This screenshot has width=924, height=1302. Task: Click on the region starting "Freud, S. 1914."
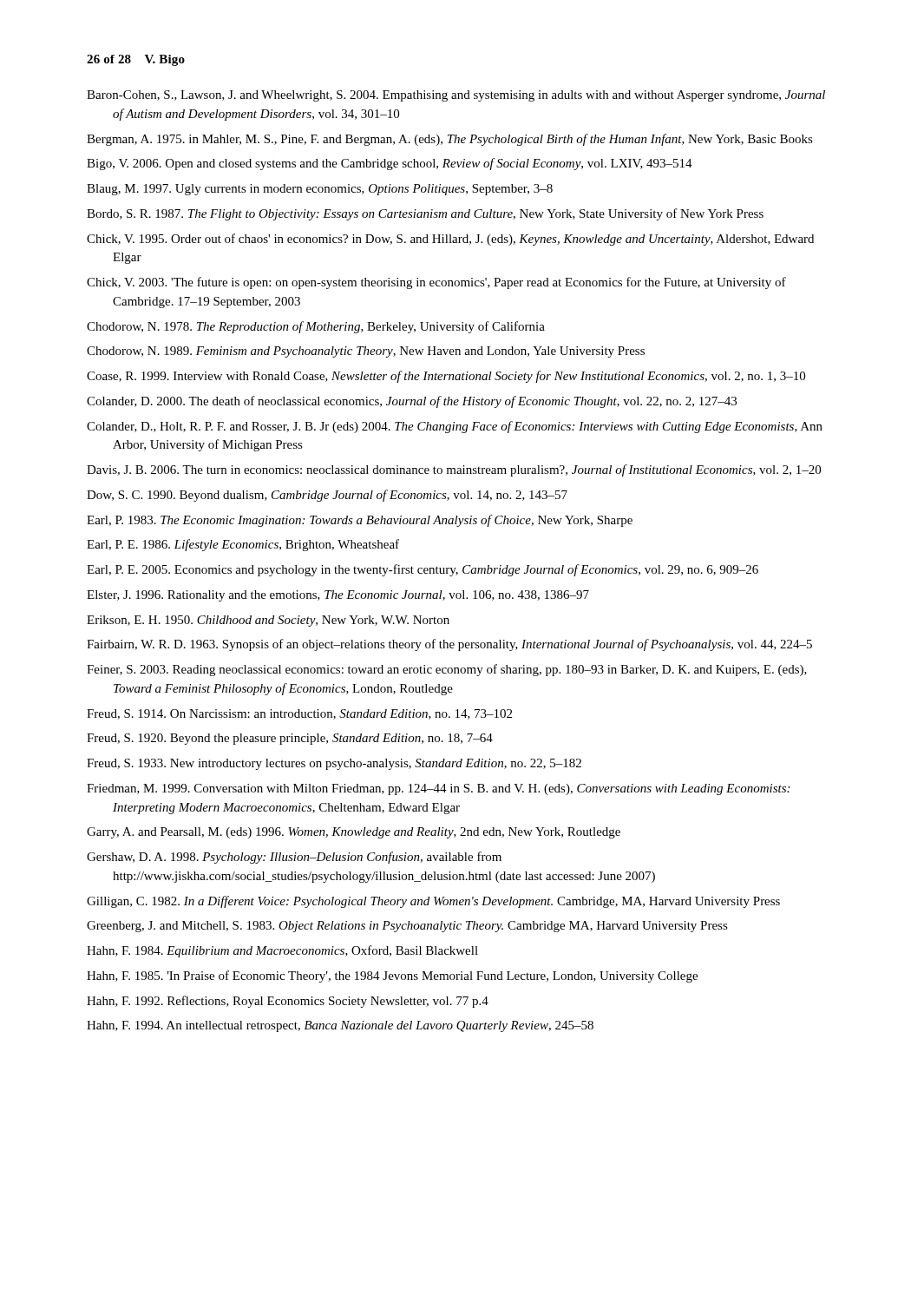click(x=300, y=713)
